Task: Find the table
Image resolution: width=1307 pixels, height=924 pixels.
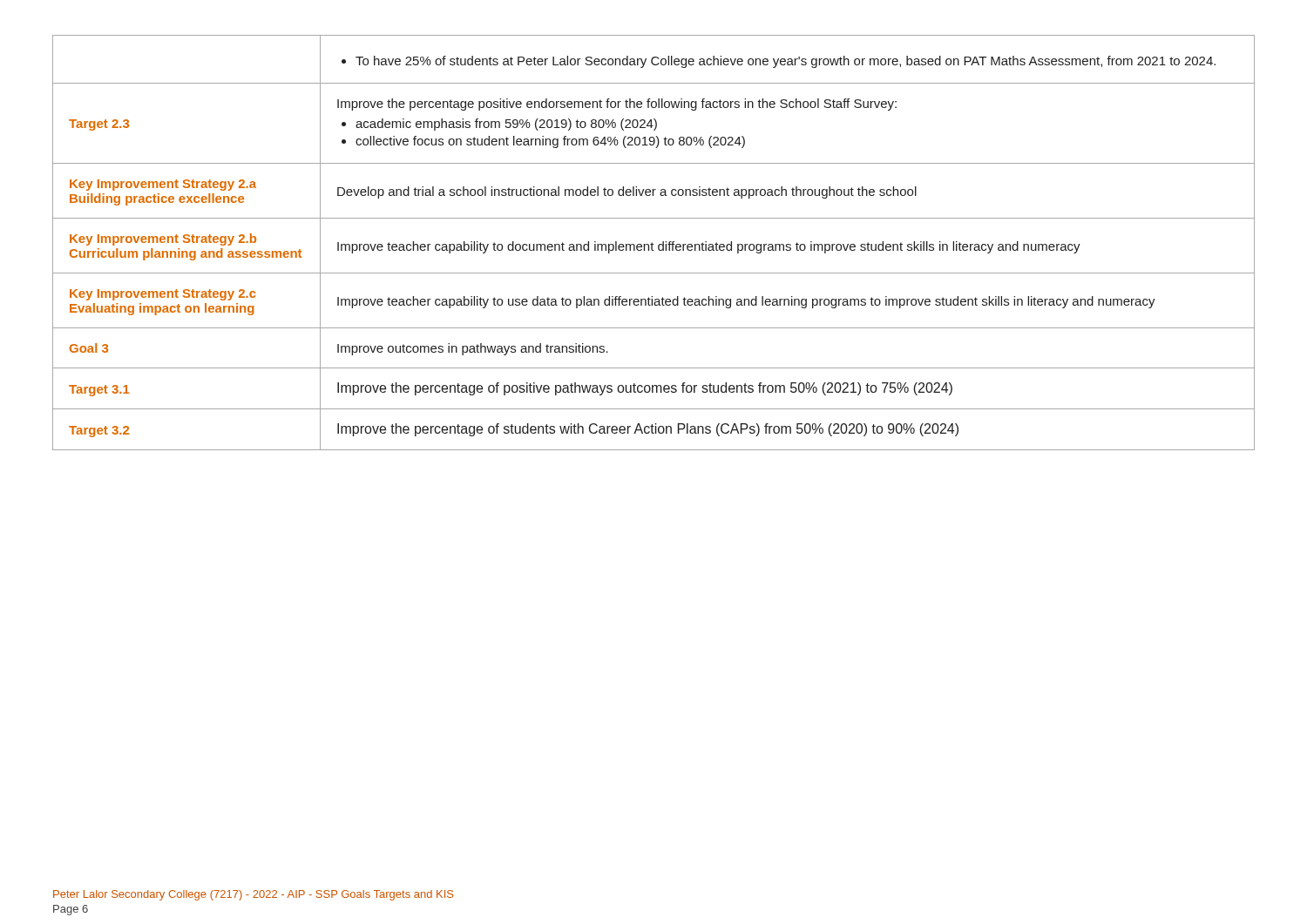Action: click(654, 243)
